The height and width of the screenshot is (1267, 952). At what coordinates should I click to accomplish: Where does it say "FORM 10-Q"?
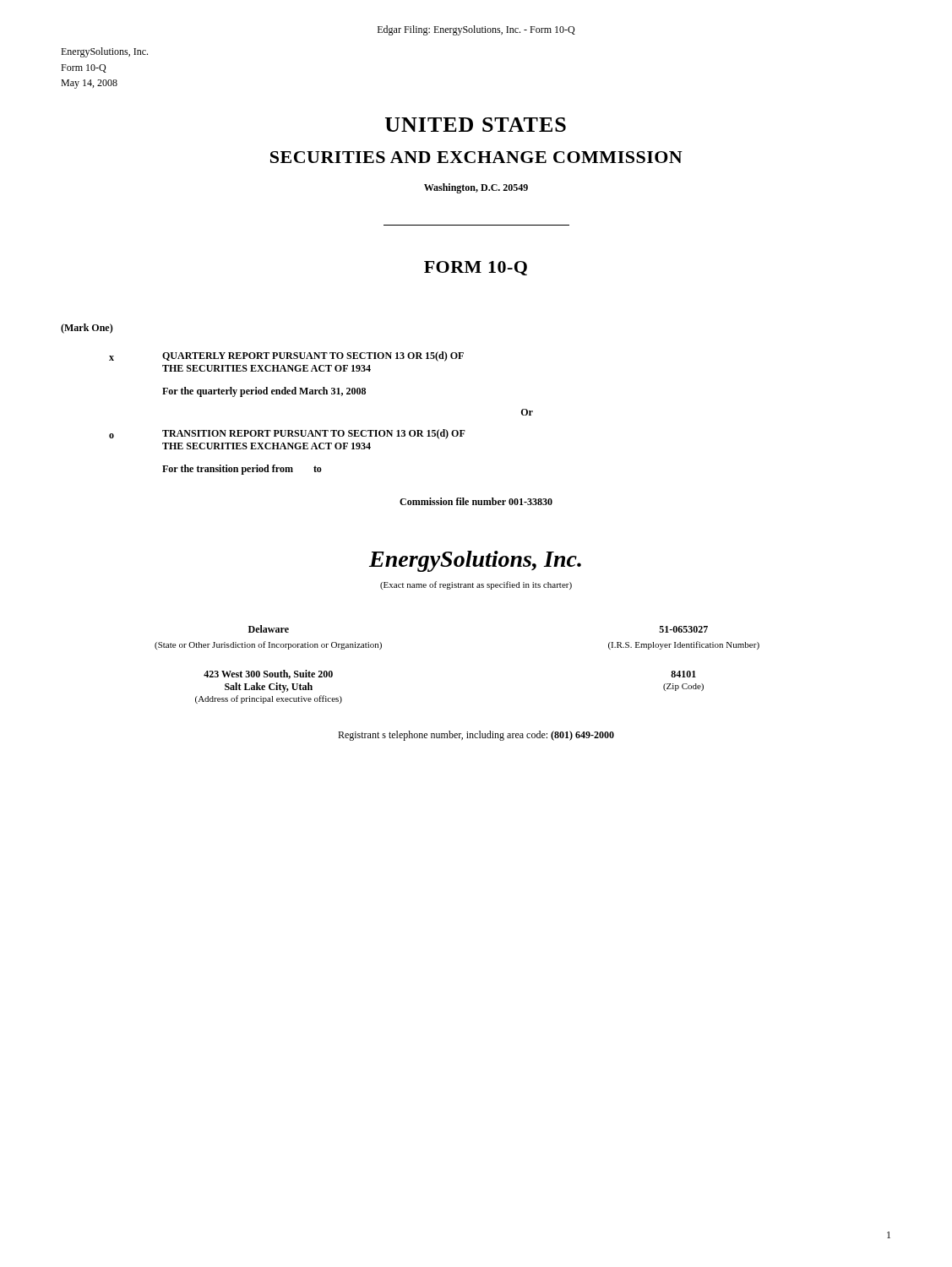(476, 267)
